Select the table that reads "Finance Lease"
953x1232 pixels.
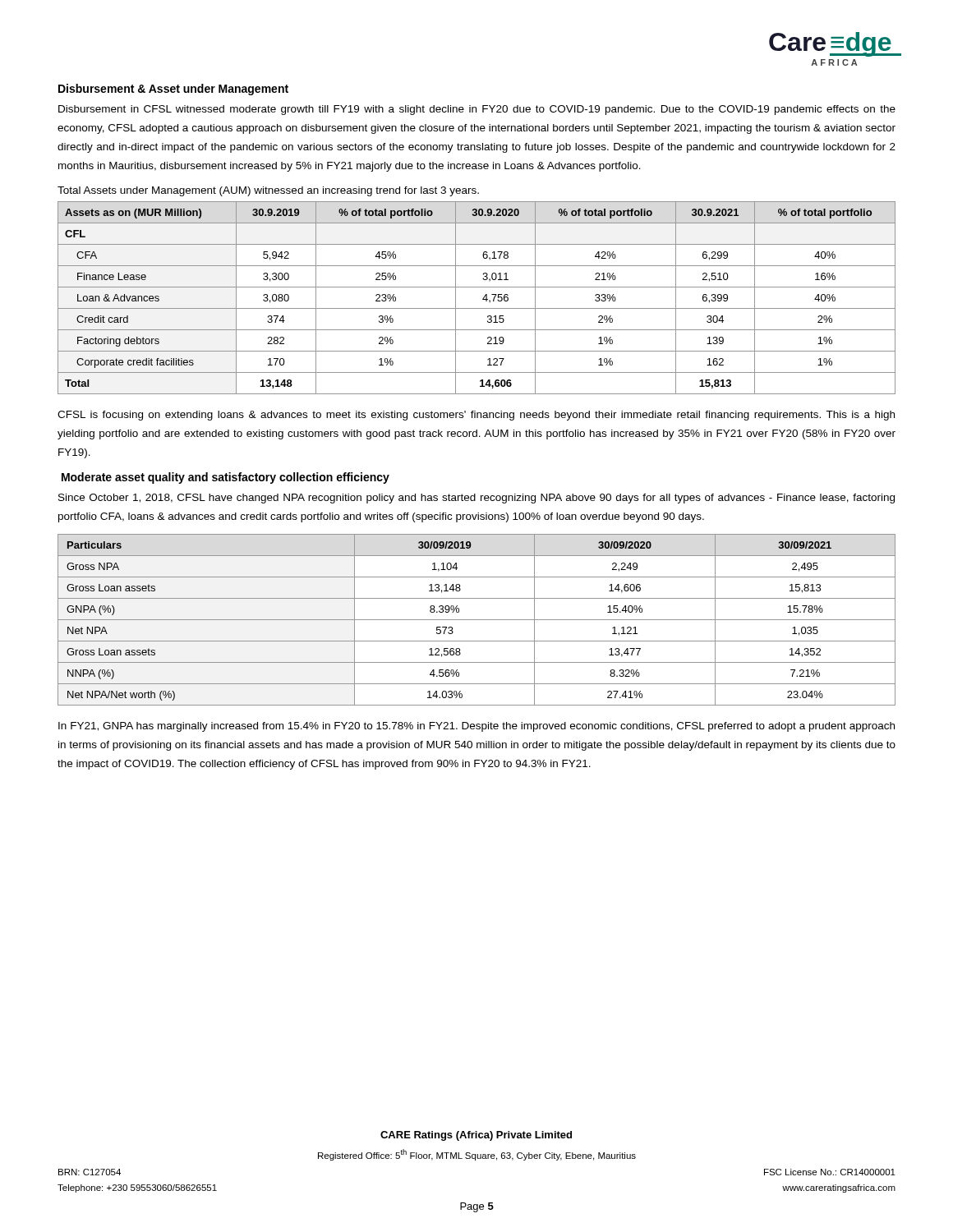pyautogui.click(x=476, y=298)
